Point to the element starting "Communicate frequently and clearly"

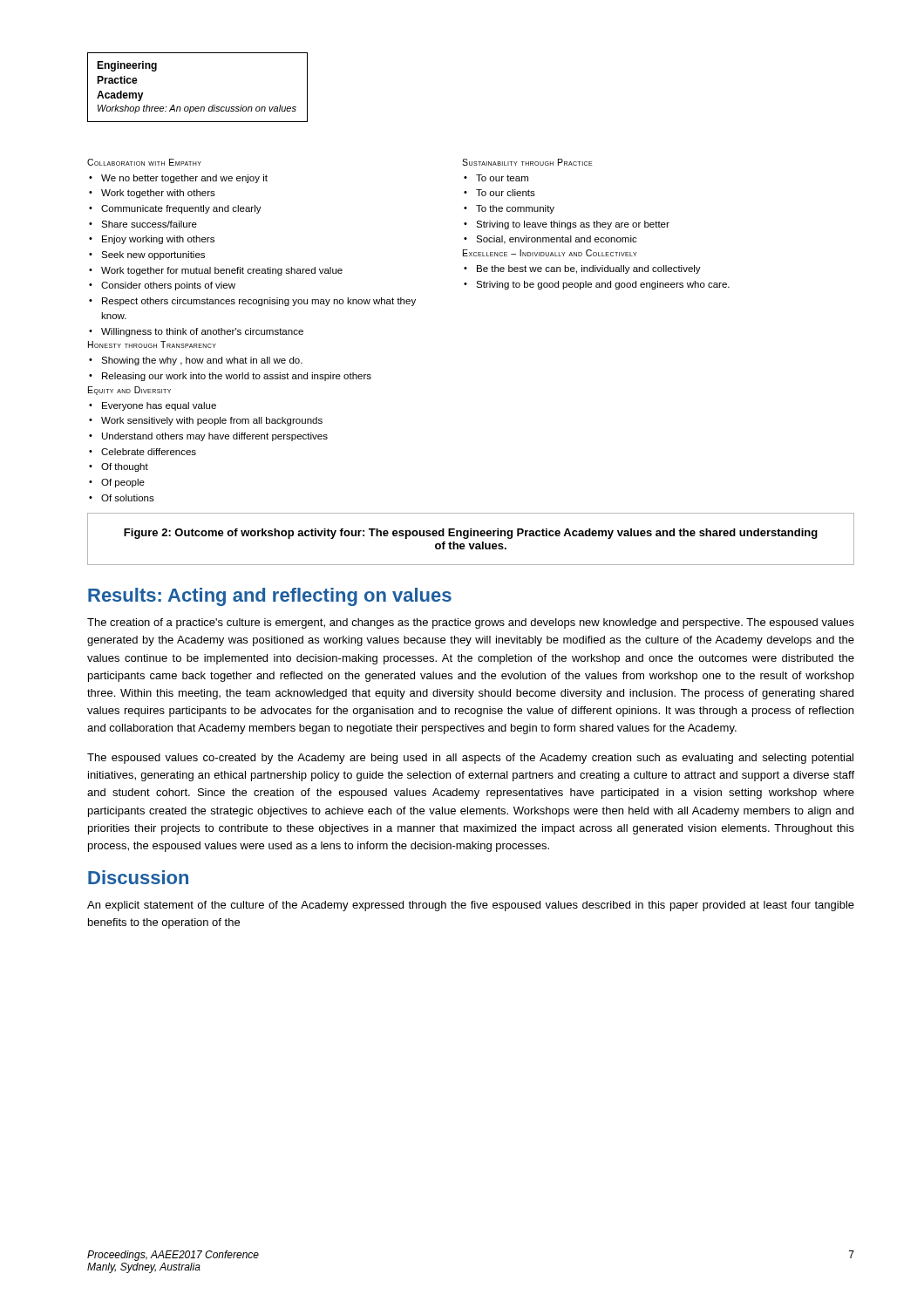click(261, 209)
